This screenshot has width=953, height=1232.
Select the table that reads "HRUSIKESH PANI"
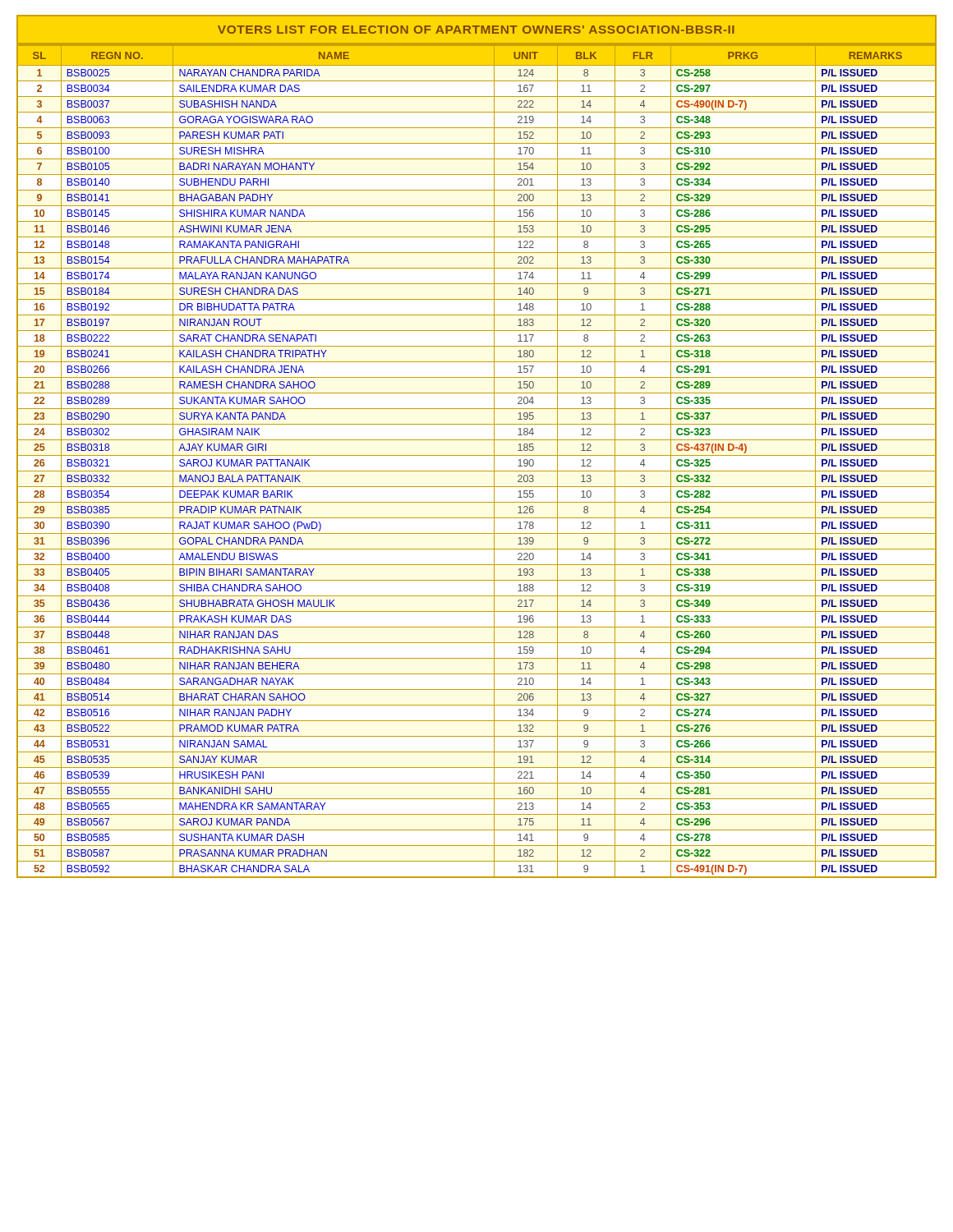tap(476, 446)
